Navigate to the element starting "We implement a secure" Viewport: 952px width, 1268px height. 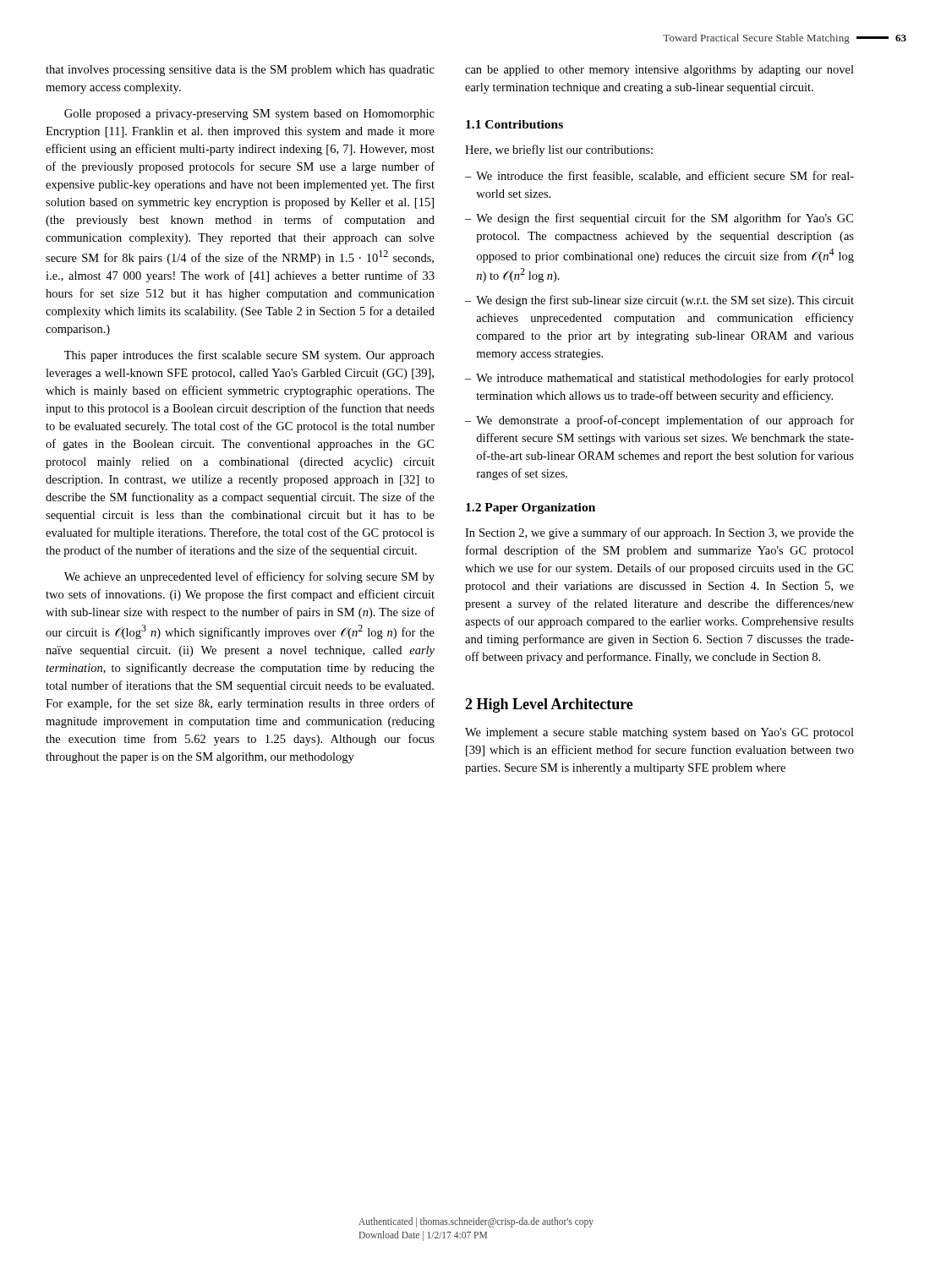click(659, 750)
